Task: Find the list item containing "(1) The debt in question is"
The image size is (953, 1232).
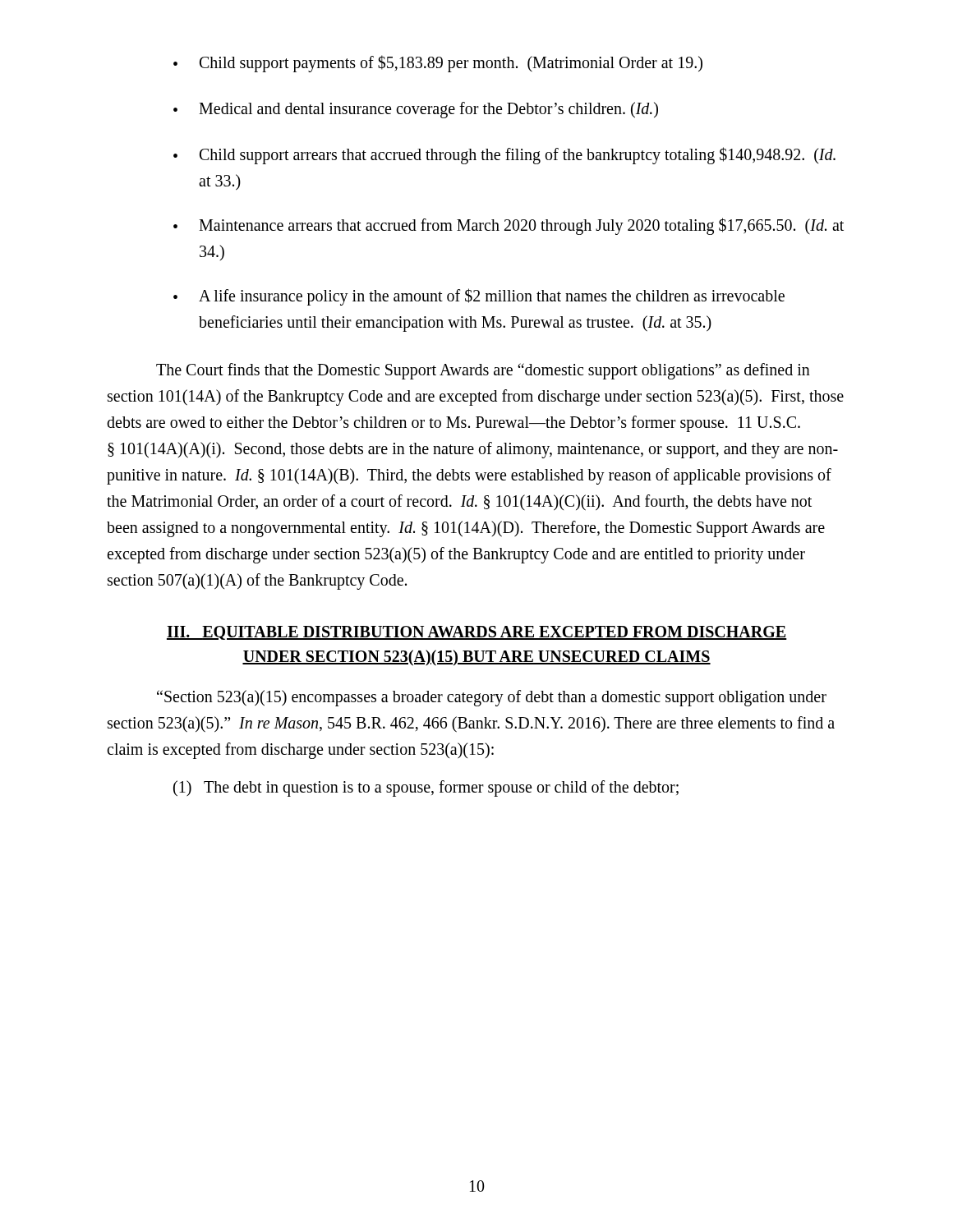Action: pyautogui.click(x=426, y=787)
